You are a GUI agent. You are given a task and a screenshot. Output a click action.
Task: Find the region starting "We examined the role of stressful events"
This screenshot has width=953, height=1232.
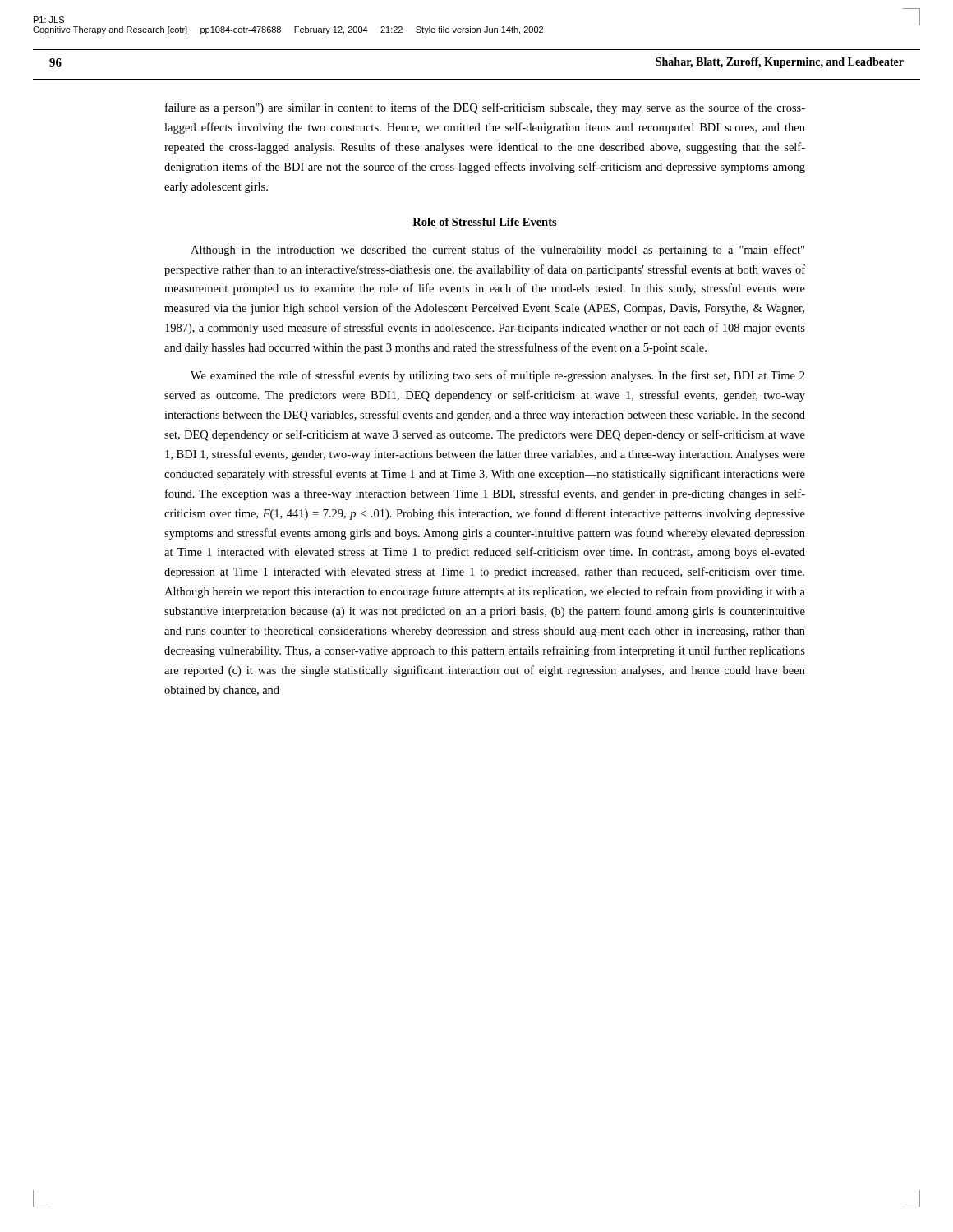[485, 533]
